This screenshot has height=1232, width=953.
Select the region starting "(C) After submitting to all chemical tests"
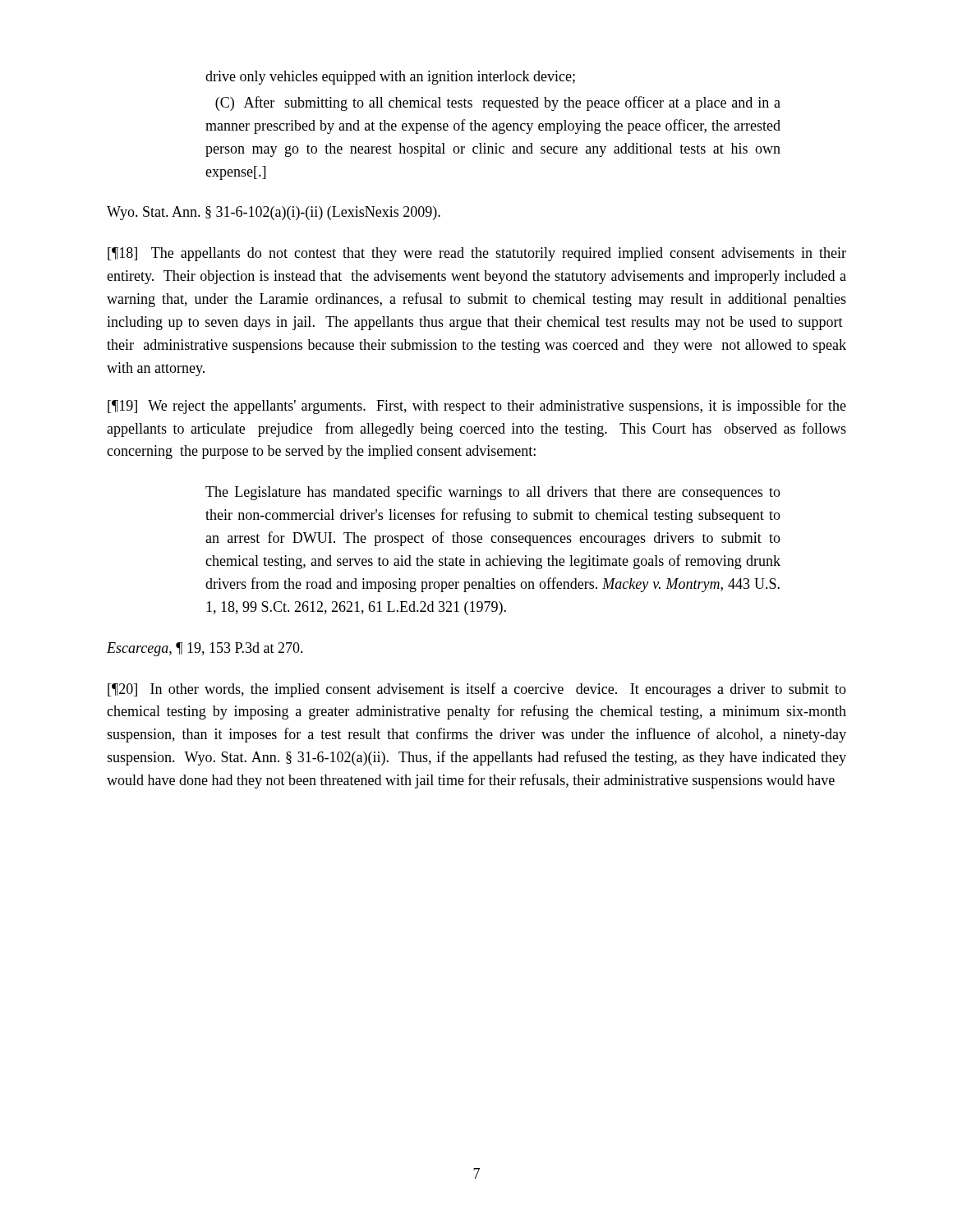[x=493, y=137]
